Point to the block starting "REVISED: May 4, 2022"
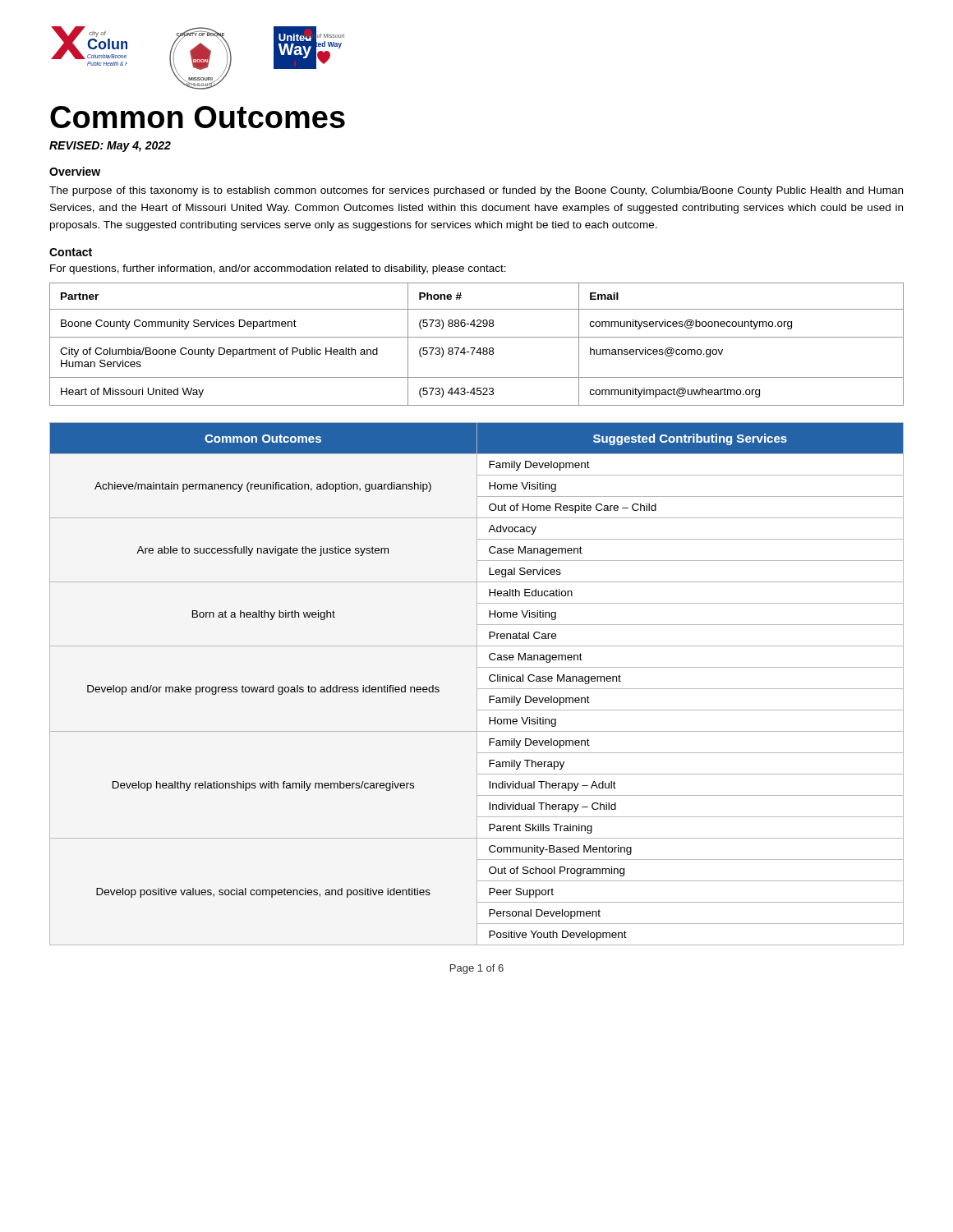 110,145
